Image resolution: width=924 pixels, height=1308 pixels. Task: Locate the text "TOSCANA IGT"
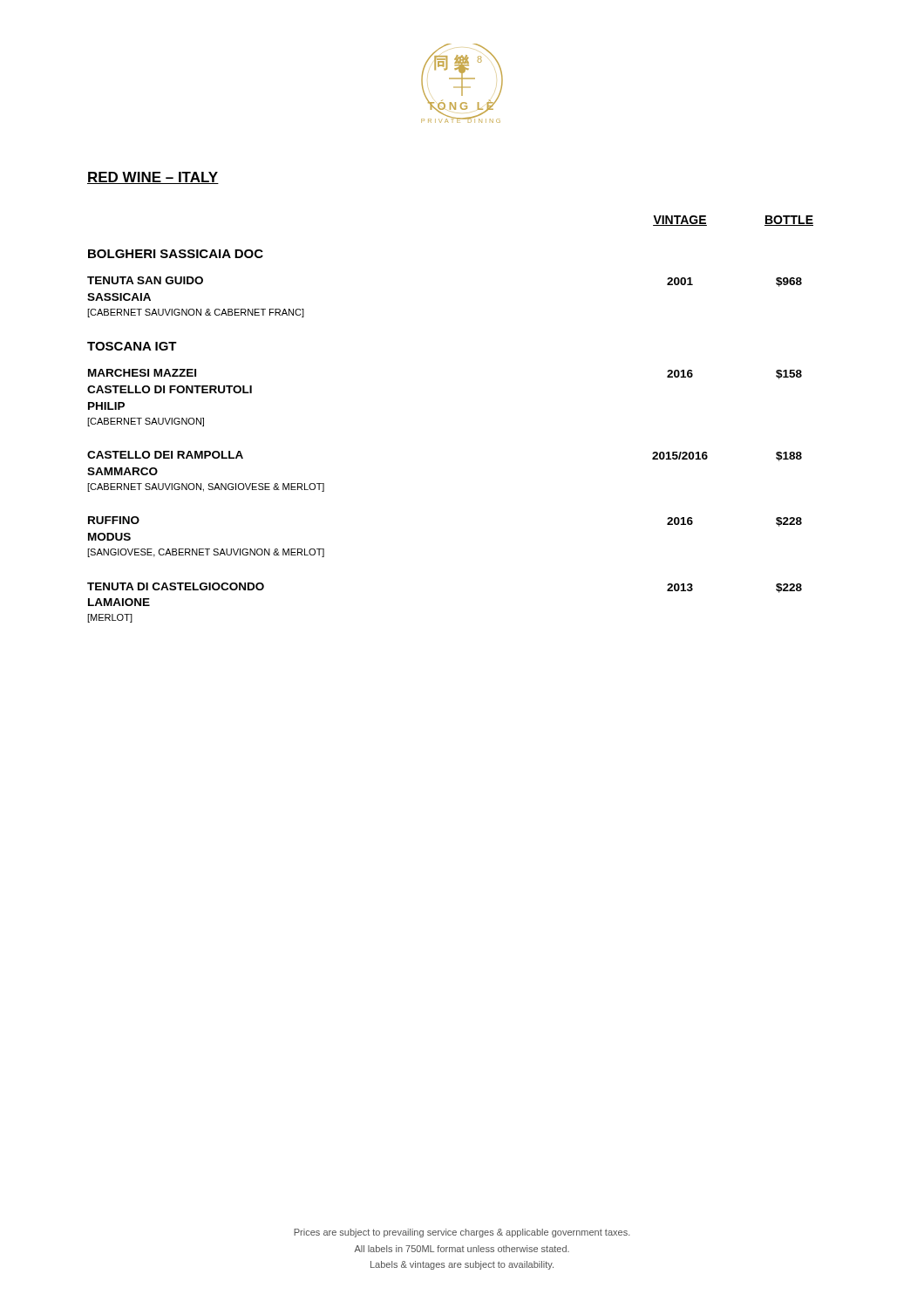click(x=132, y=346)
